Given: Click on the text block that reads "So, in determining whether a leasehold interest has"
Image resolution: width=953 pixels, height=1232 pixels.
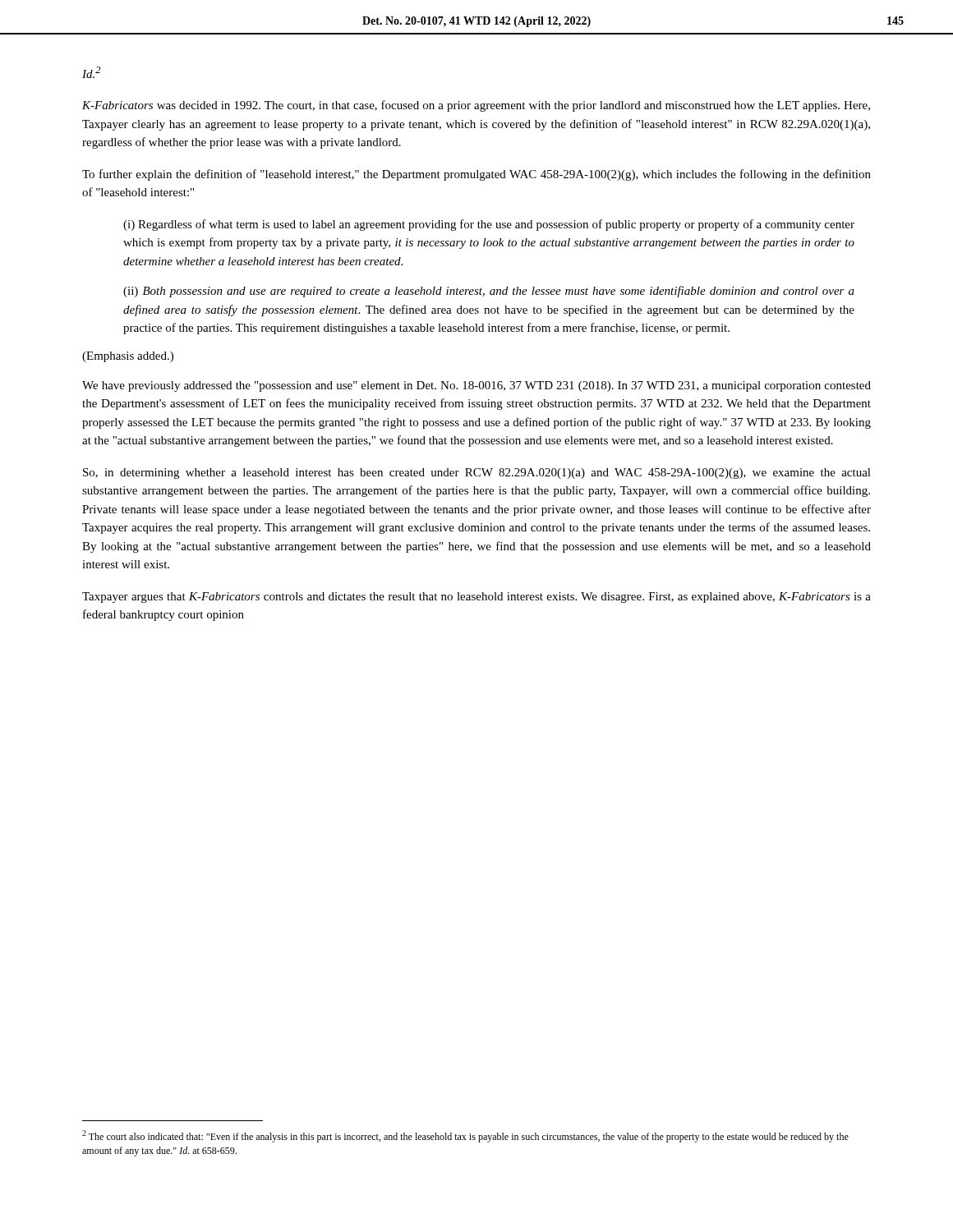Looking at the screenshot, I should [476, 518].
